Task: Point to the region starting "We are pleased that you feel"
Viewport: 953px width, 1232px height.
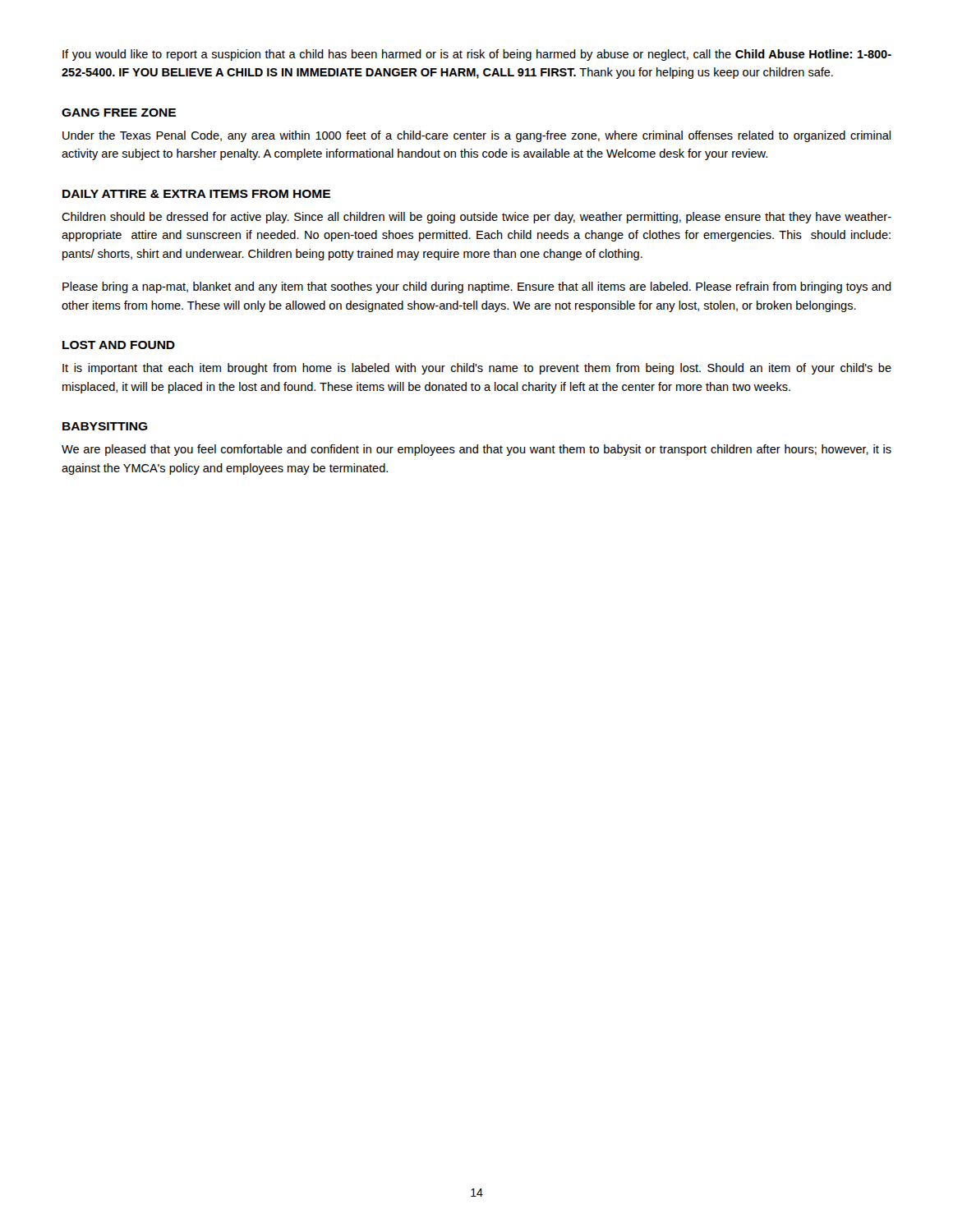Action: point(476,459)
